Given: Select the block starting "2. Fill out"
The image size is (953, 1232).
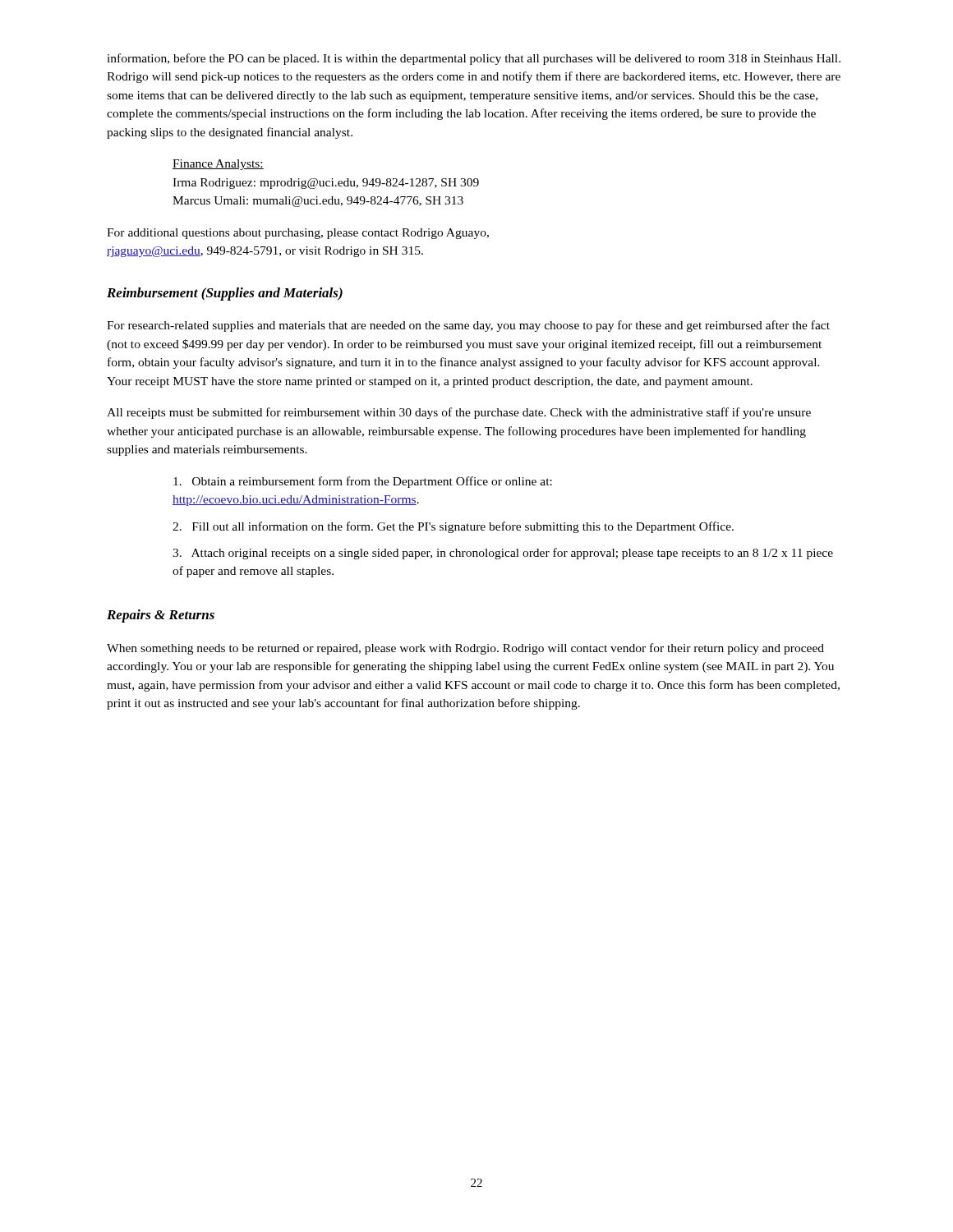Looking at the screenshot, I should (x=453, y=526).
